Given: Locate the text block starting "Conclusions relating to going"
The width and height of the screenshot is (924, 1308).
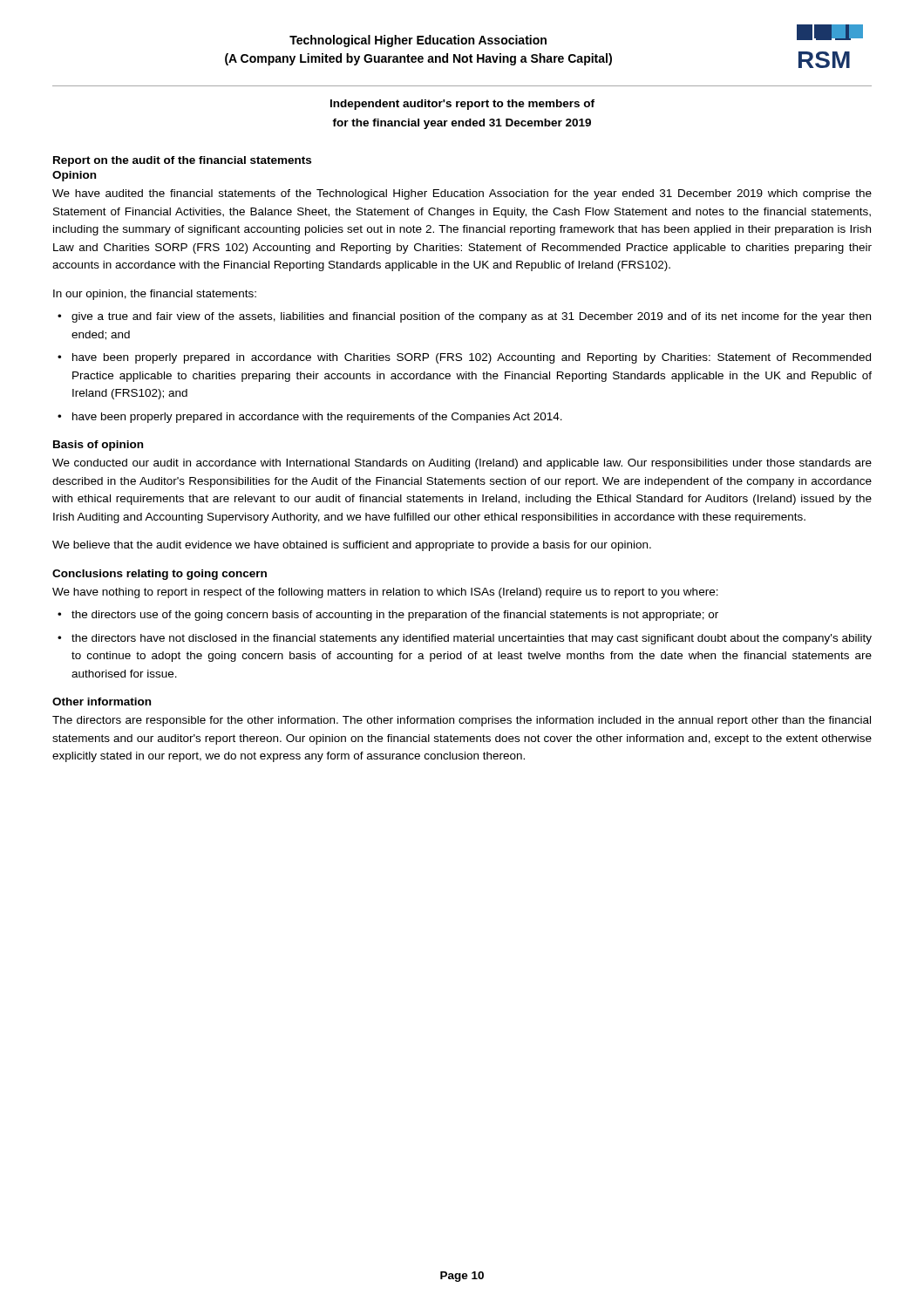Looking at the screenshot, I should [x=160, y=573].
